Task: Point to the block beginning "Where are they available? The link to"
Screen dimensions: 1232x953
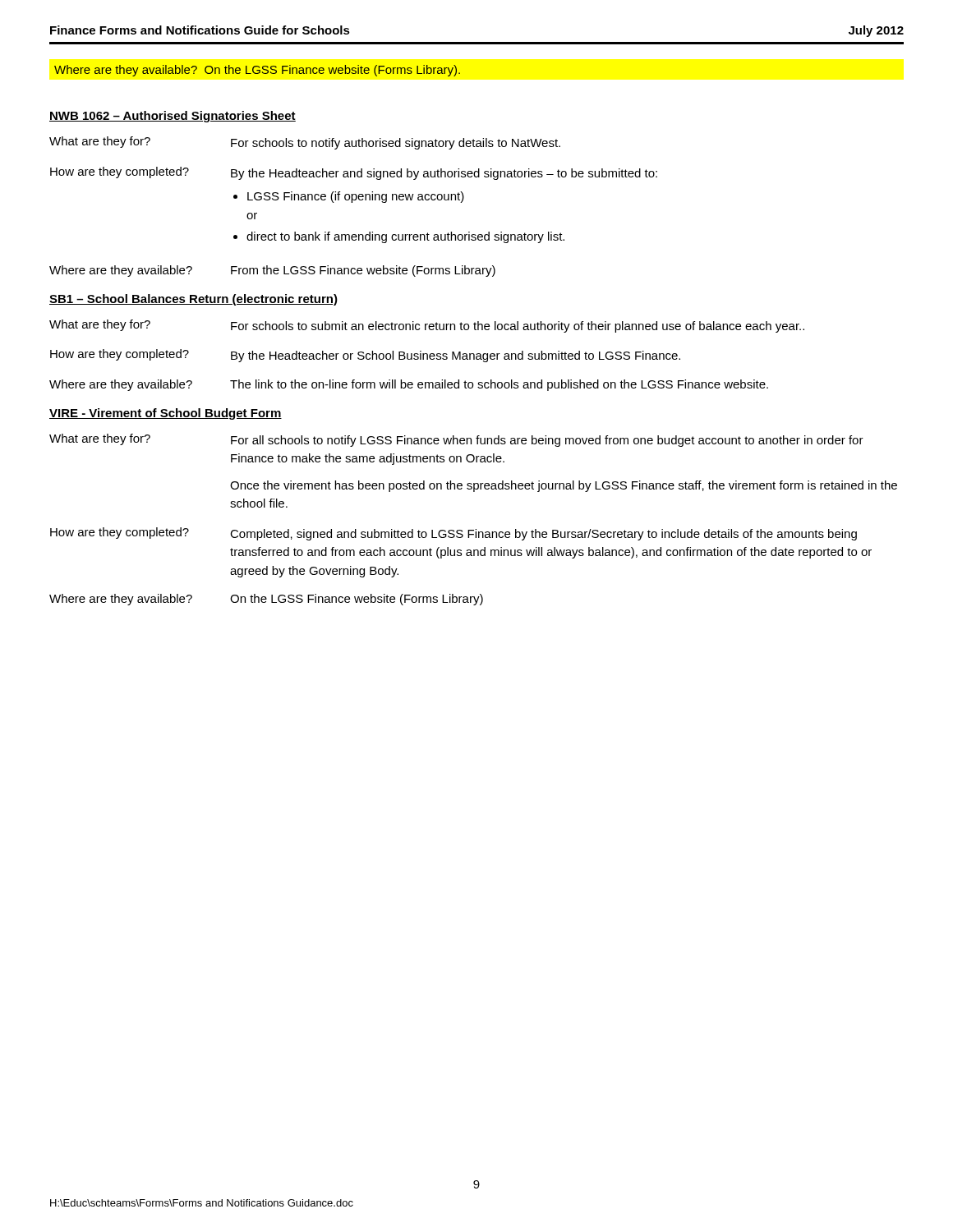Action: click(476, 384)
